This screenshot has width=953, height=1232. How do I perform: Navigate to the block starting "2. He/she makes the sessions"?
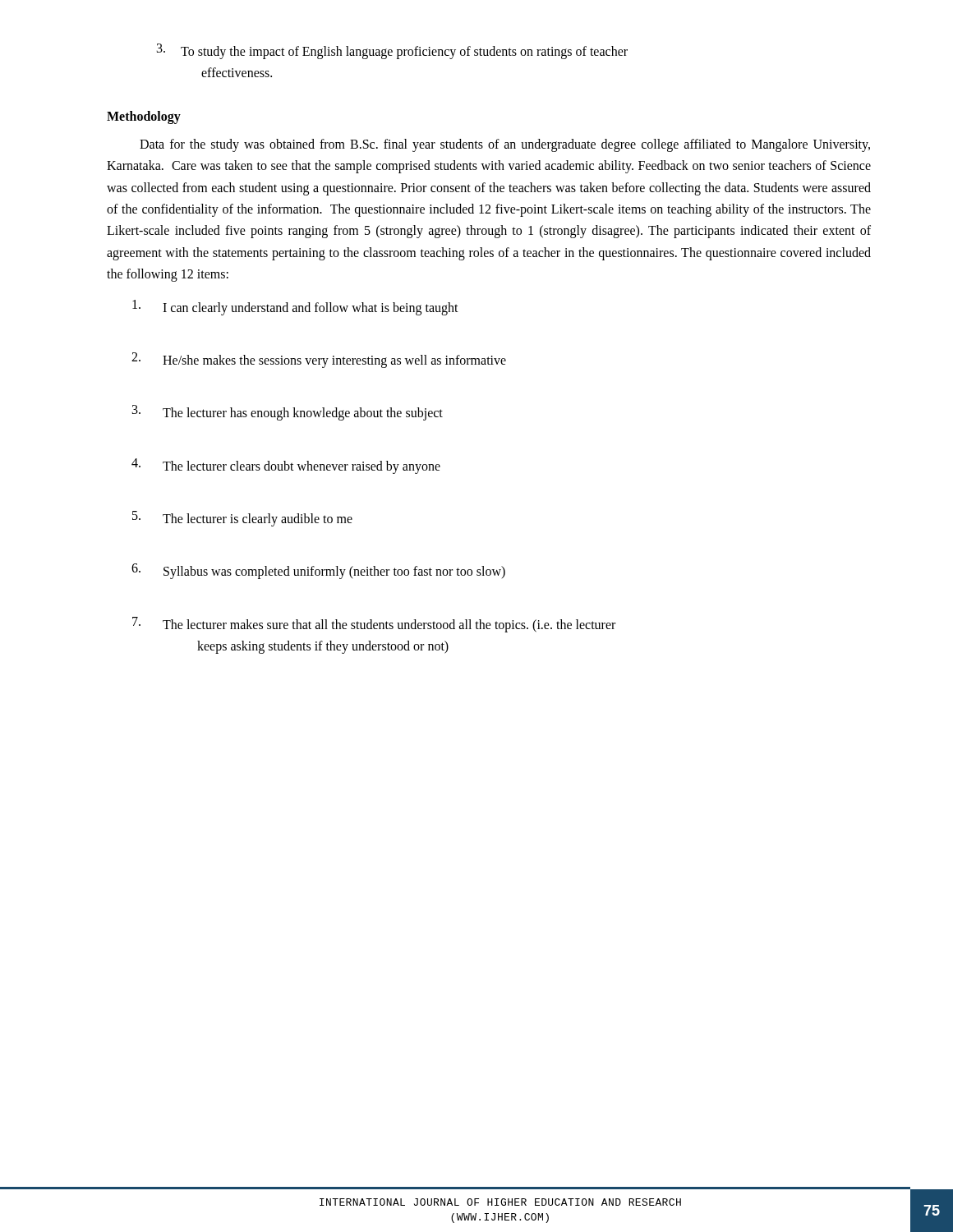(x=319, y=361)
